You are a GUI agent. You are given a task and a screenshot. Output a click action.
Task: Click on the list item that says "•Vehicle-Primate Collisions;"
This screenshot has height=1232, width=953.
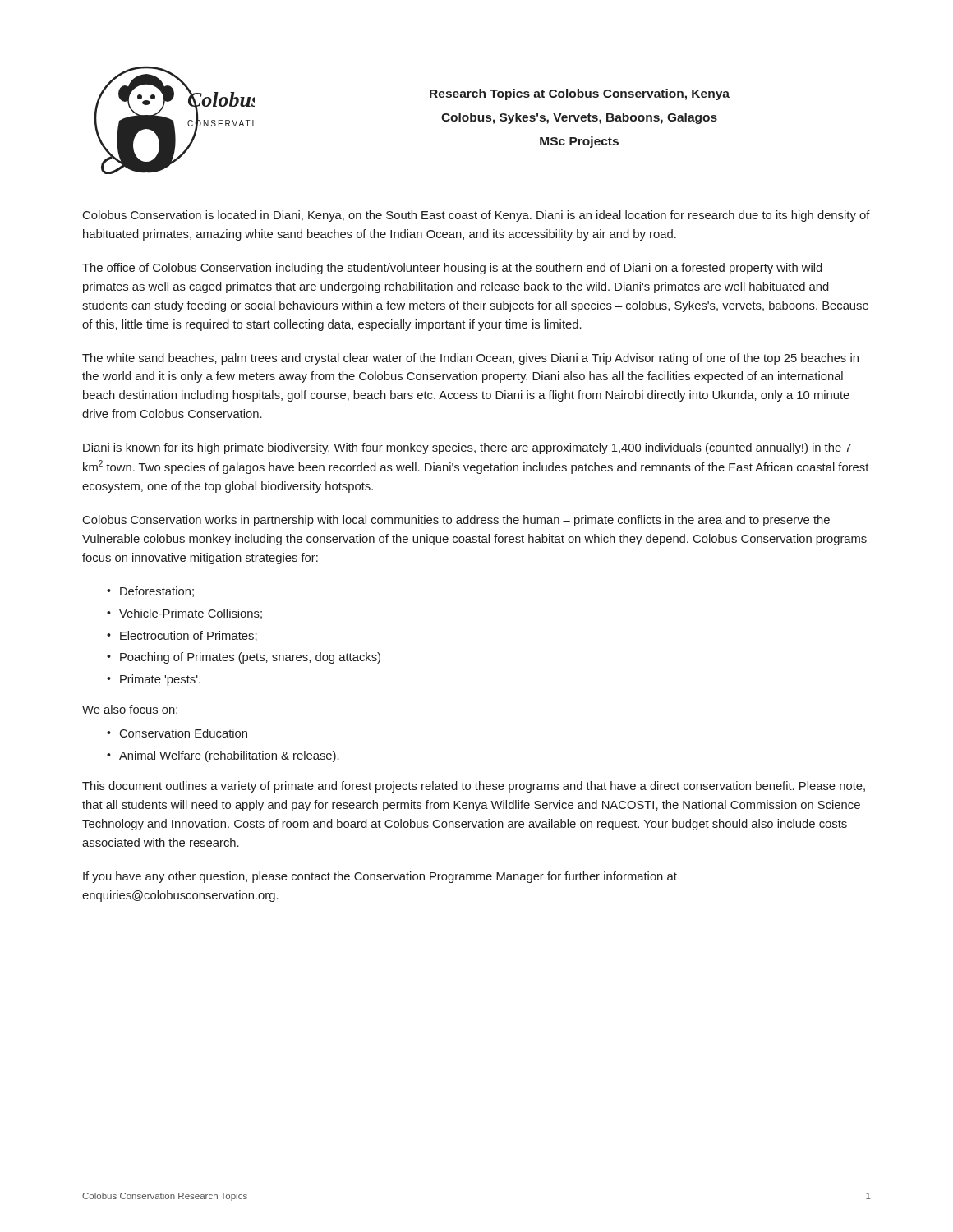click(185, 614)
